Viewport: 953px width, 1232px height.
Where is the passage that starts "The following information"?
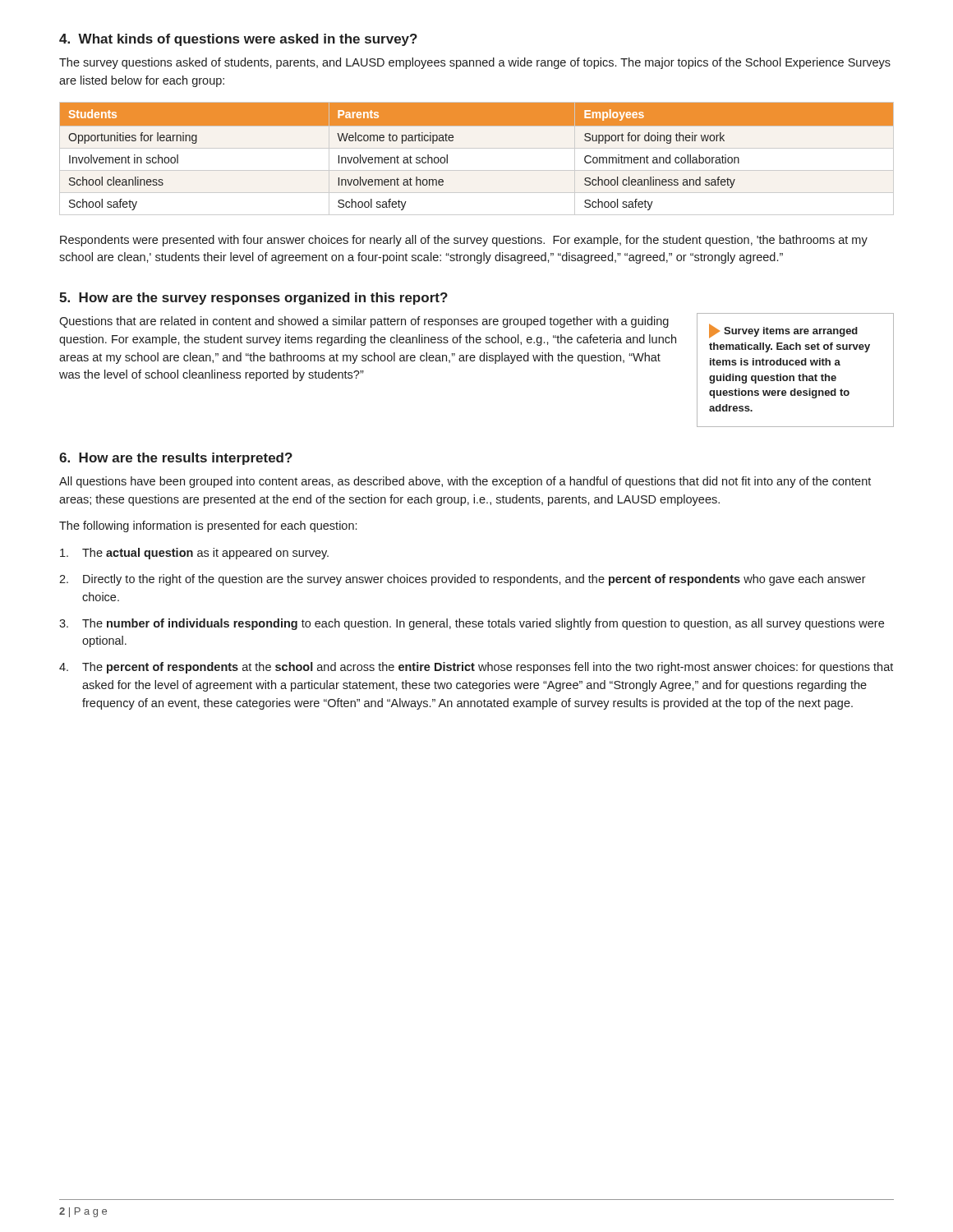point(208,525)
